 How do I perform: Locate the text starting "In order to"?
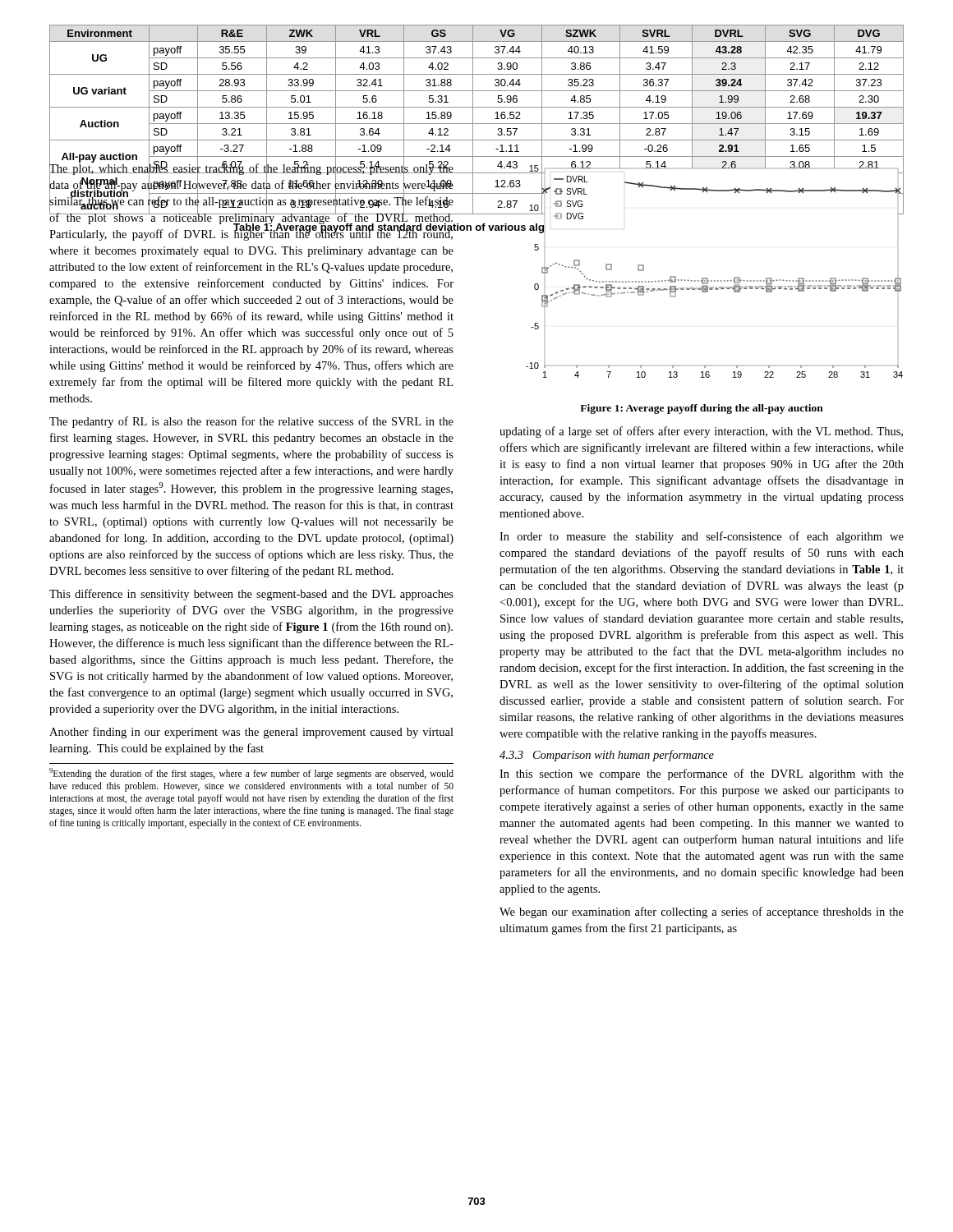pos(702,635)
